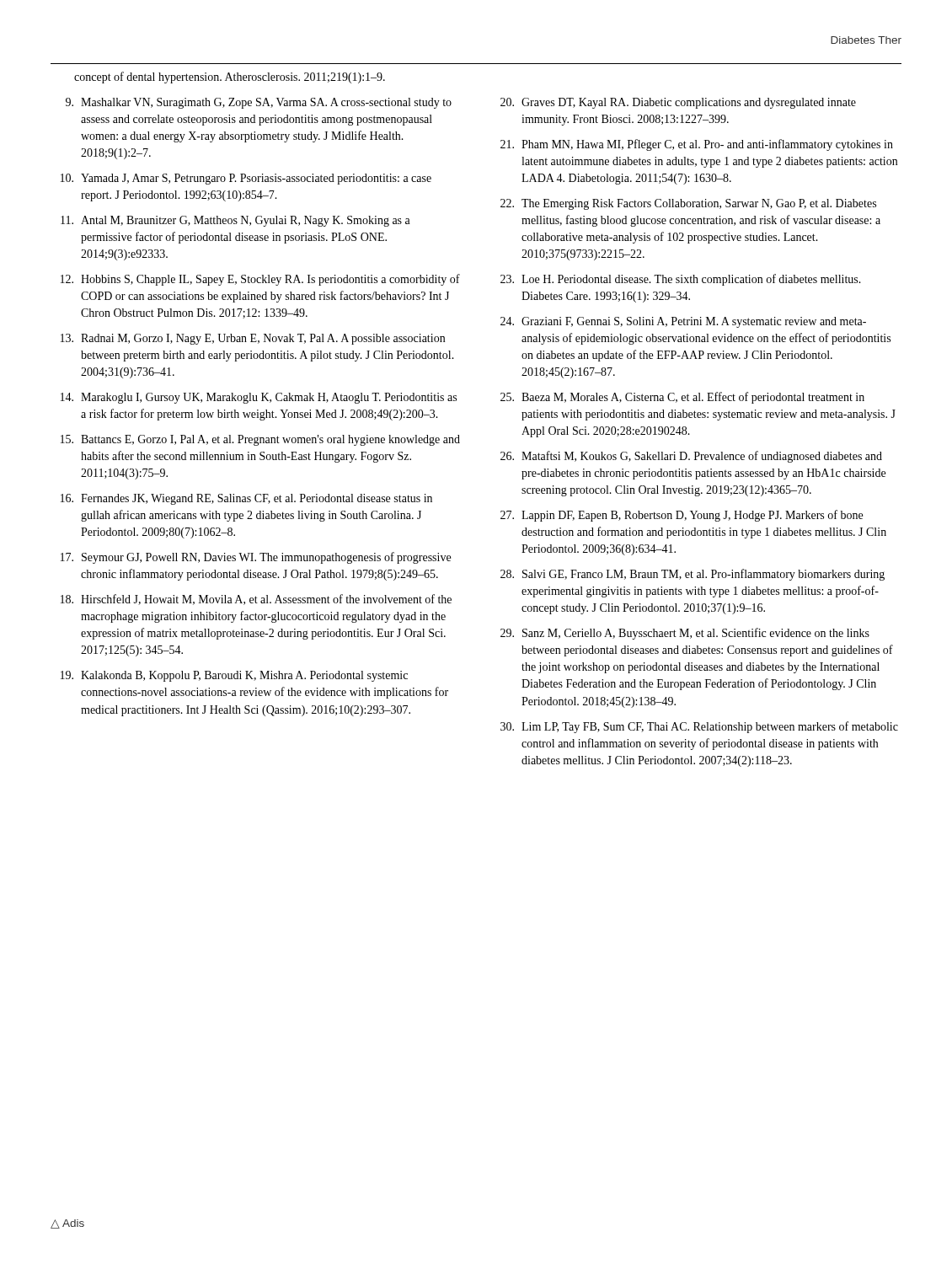Find the list item that says "28. Salvi GE,"

tap(696, 592)
